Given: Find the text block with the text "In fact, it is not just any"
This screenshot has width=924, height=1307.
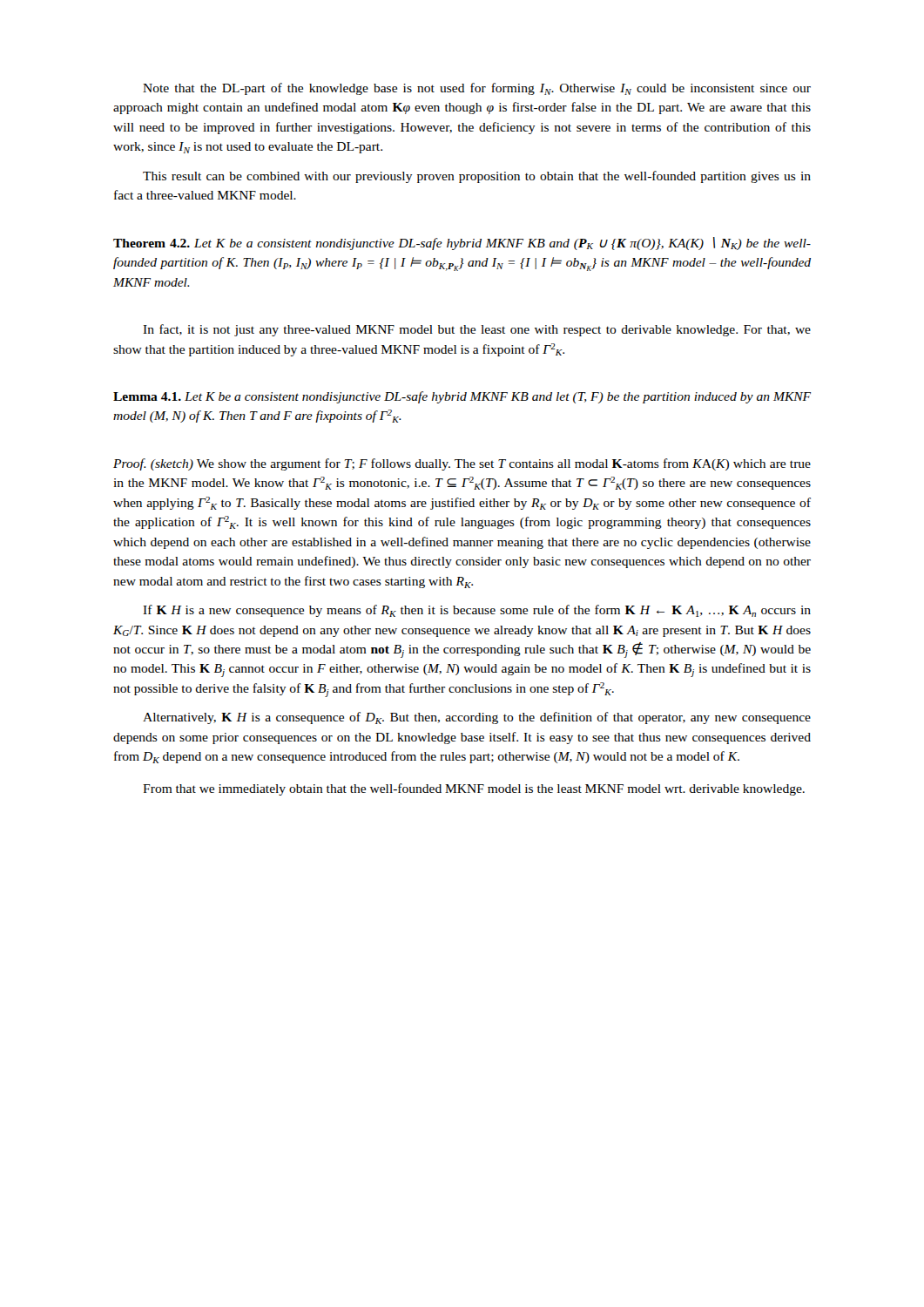Looking at the screenshot, I should click(462, 339).
